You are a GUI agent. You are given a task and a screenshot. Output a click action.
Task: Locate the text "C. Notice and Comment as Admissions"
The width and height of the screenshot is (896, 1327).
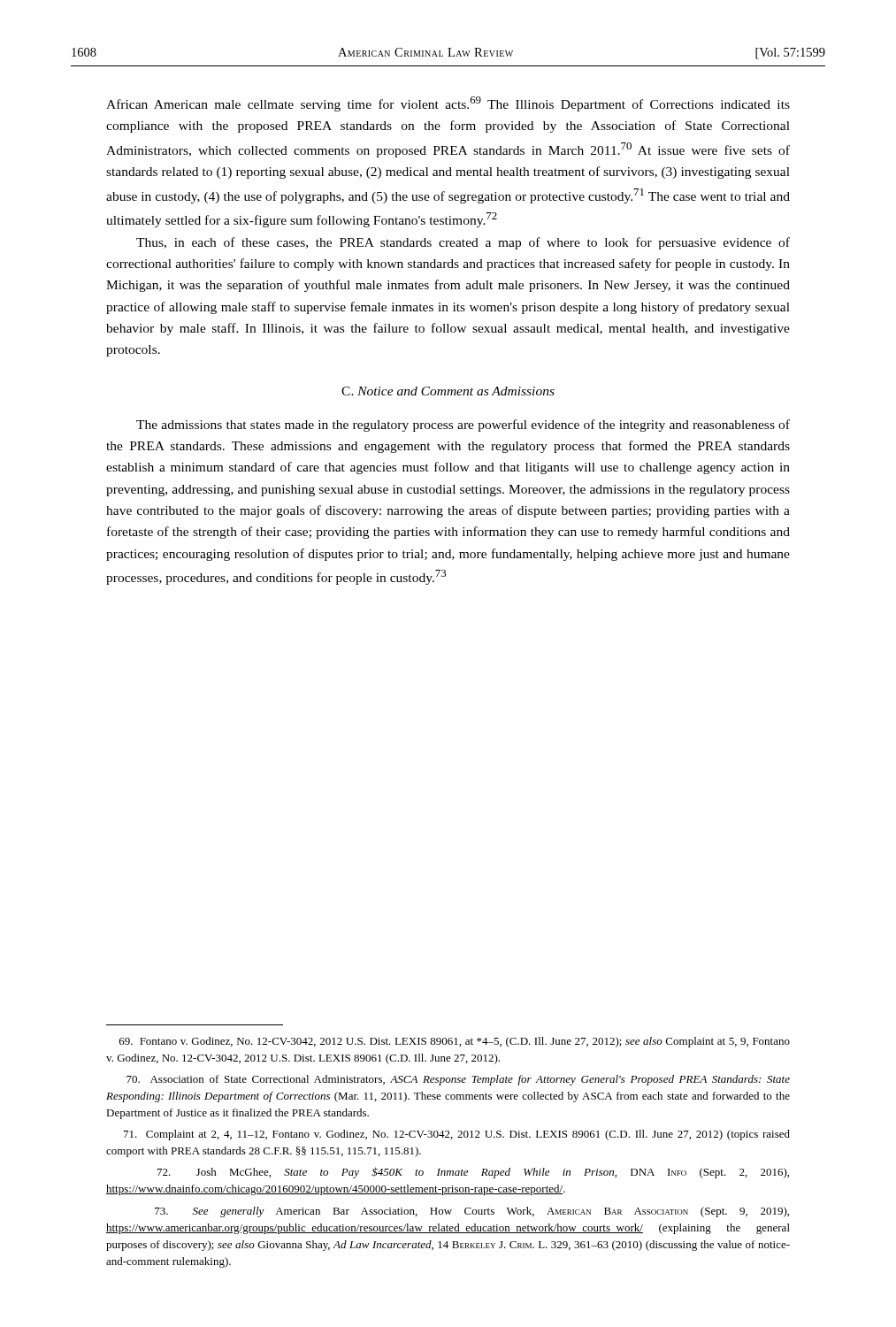point(448,390)
